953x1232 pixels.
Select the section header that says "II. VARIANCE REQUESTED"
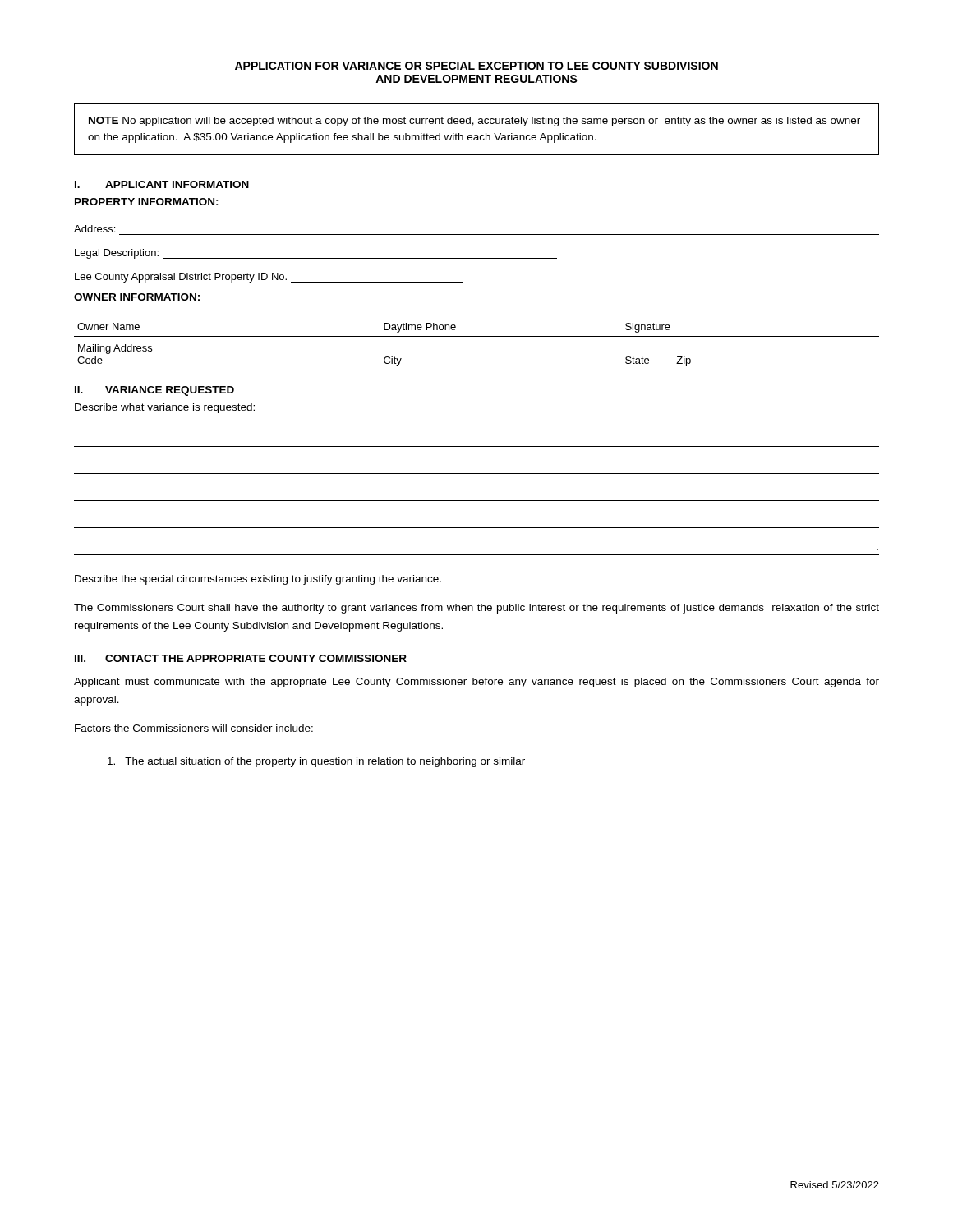tap(154, 389)
